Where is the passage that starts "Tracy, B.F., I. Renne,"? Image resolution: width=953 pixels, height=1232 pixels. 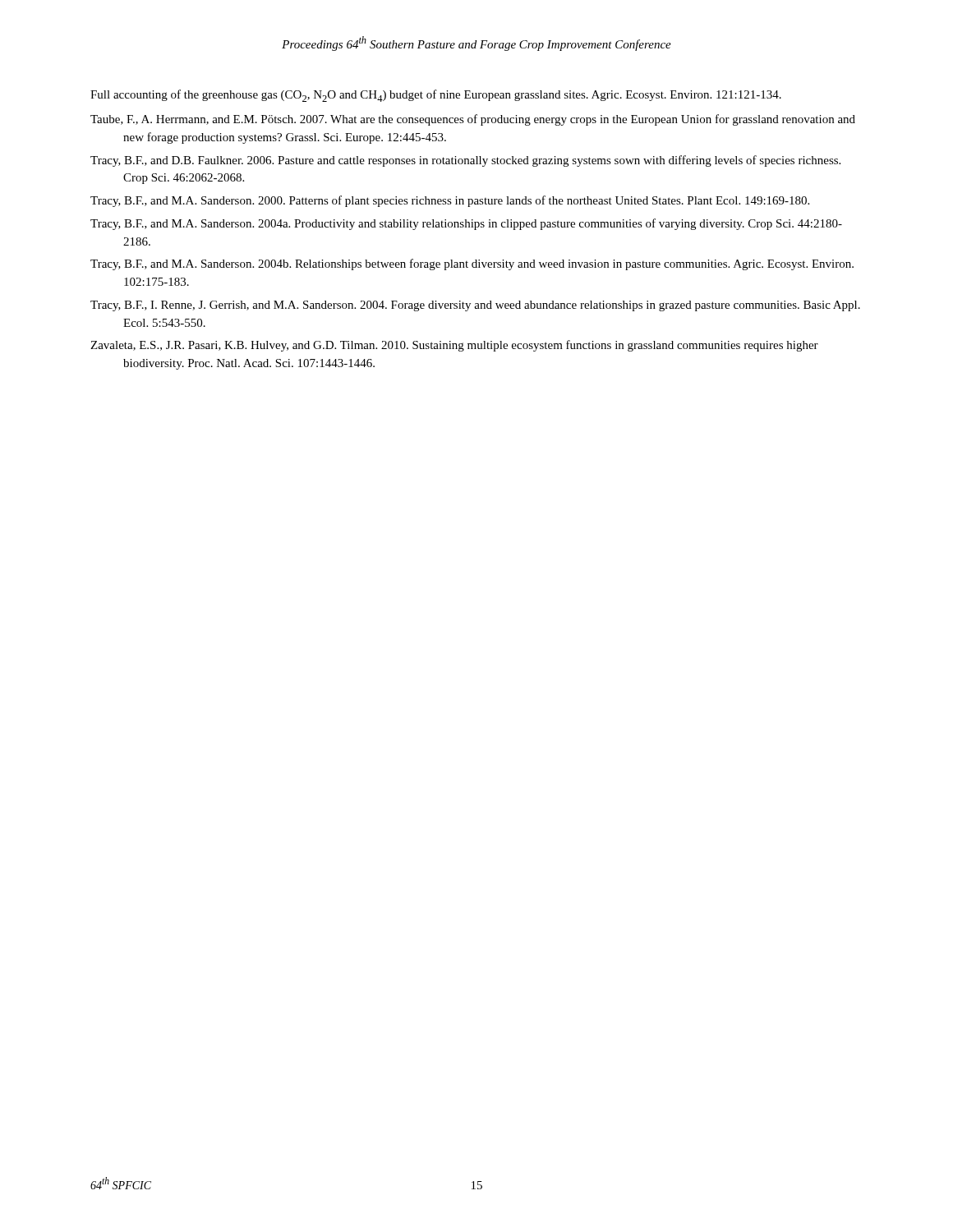coord(475,314)
